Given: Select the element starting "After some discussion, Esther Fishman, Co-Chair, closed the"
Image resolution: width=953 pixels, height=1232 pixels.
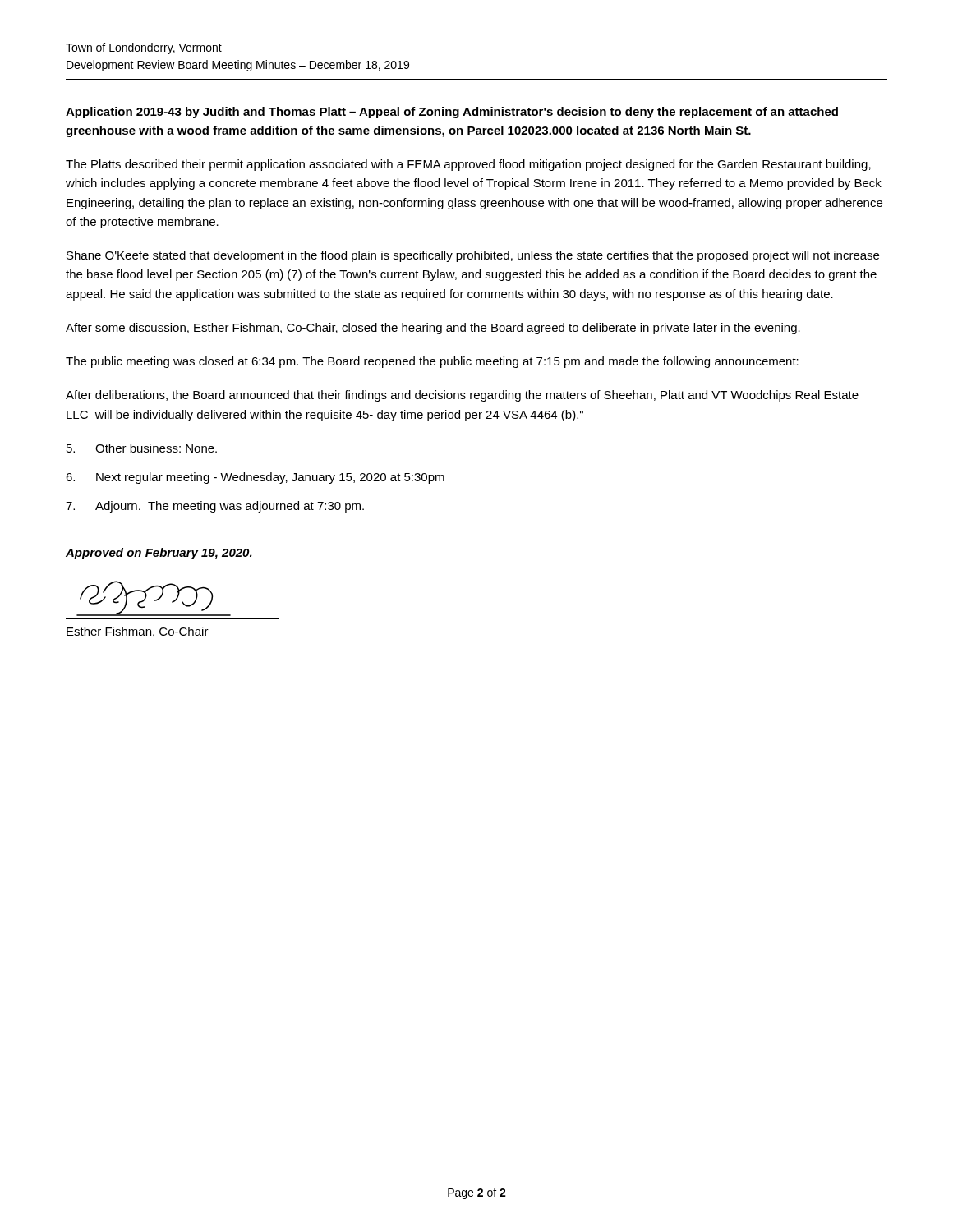Looking at the screenshot, I should coord(433,327).
